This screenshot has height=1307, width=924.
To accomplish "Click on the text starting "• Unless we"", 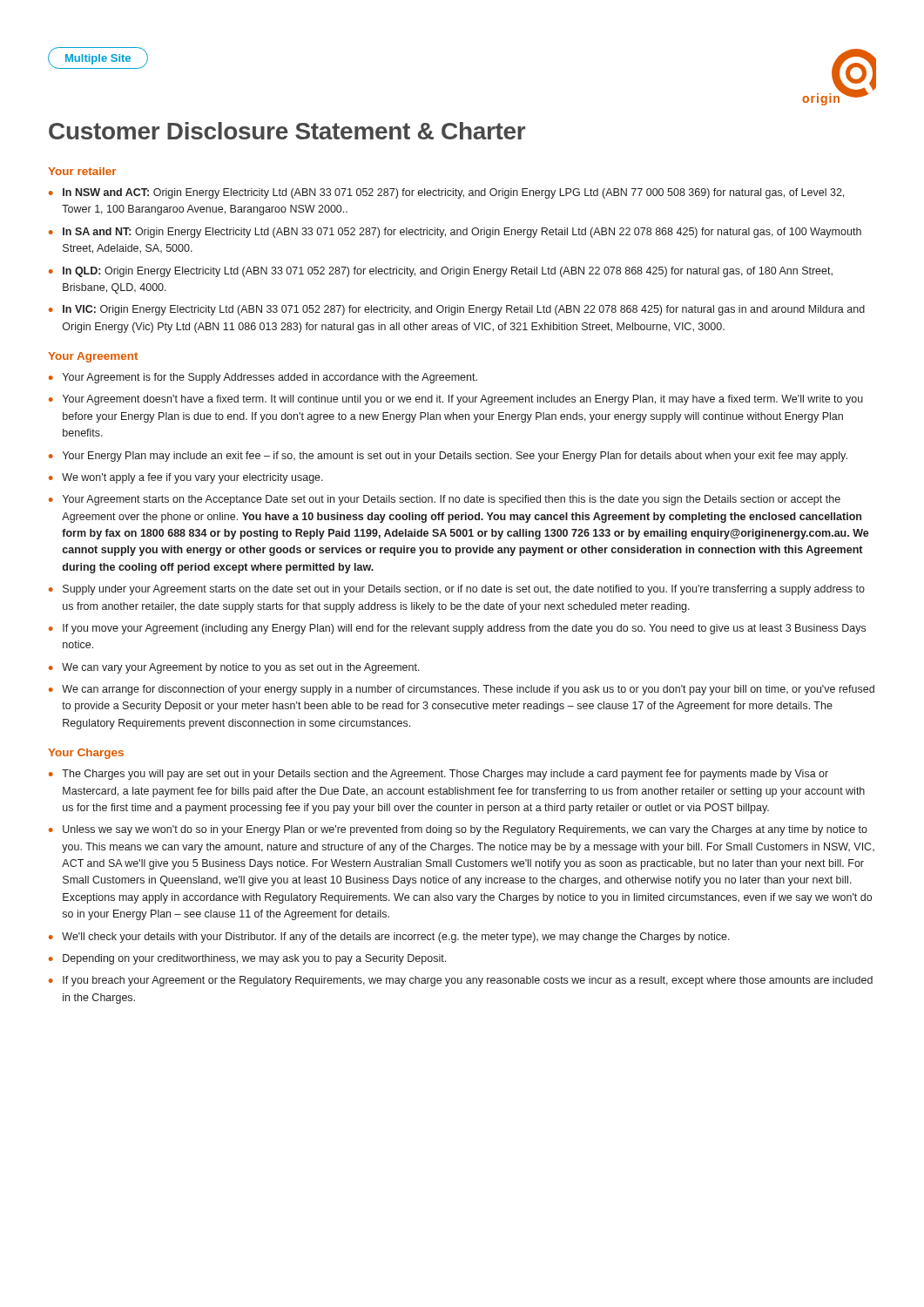I will [x=462, y=872].
